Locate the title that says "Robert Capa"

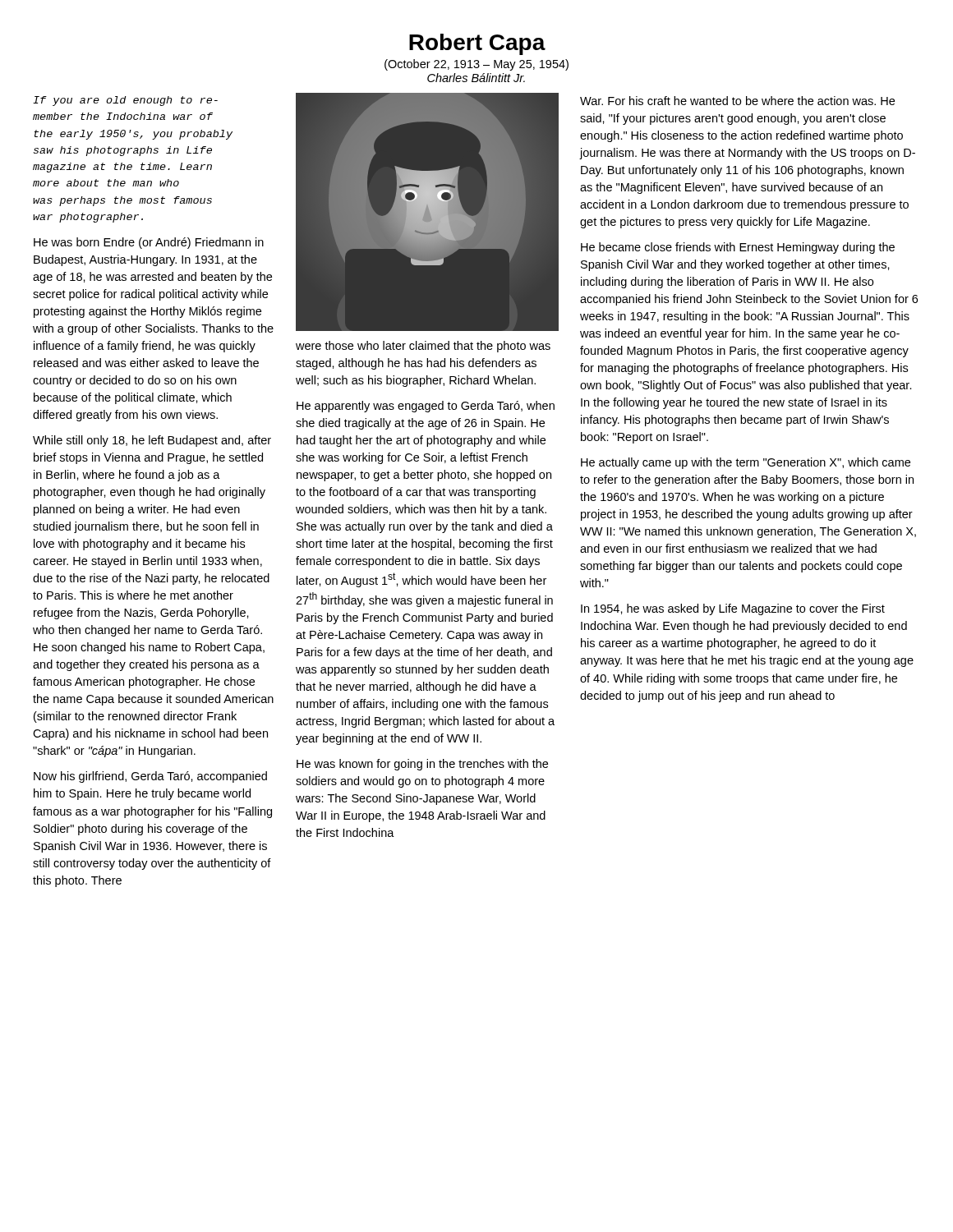(476, 43)
